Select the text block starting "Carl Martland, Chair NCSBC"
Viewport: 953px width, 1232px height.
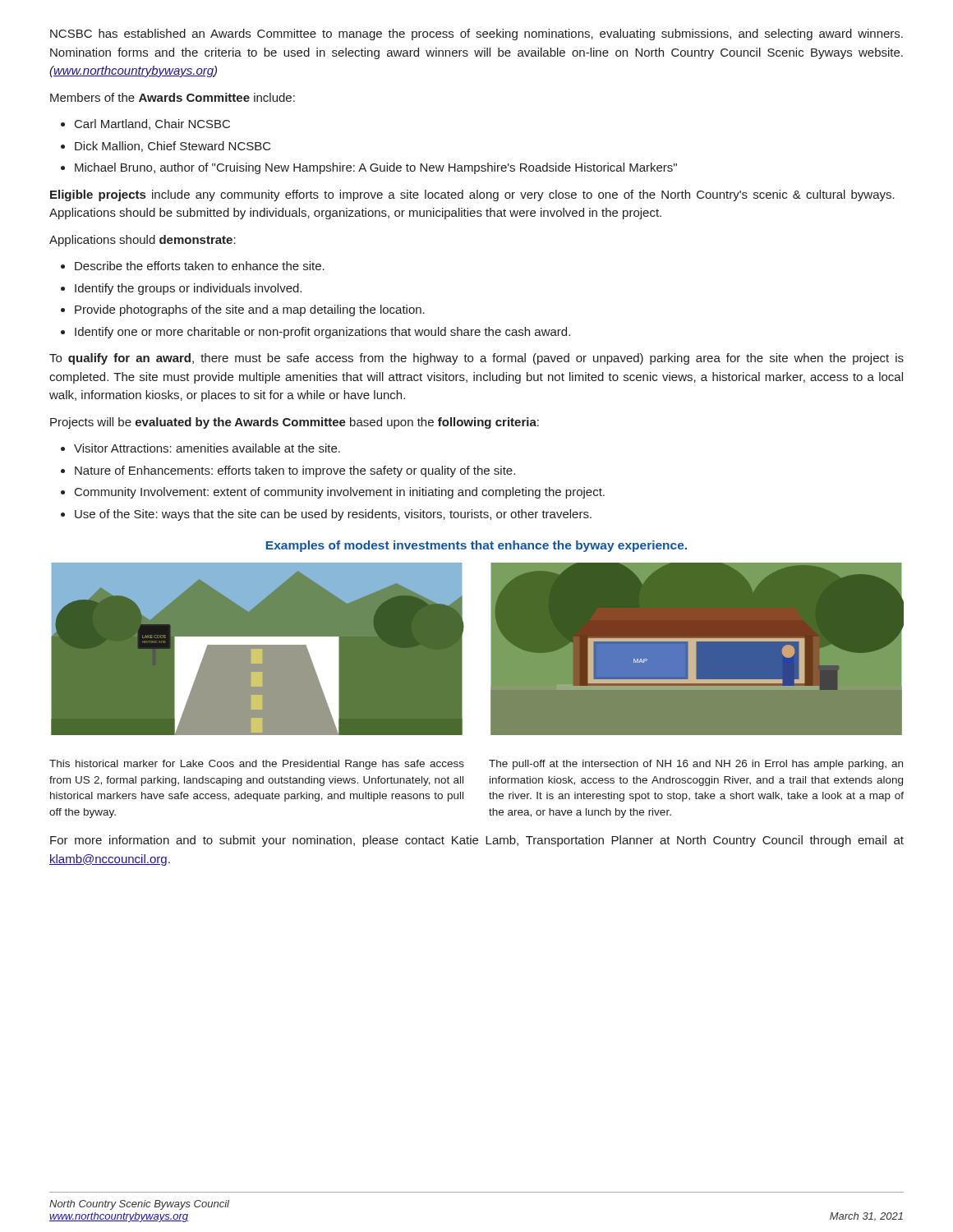coord(145,124)
